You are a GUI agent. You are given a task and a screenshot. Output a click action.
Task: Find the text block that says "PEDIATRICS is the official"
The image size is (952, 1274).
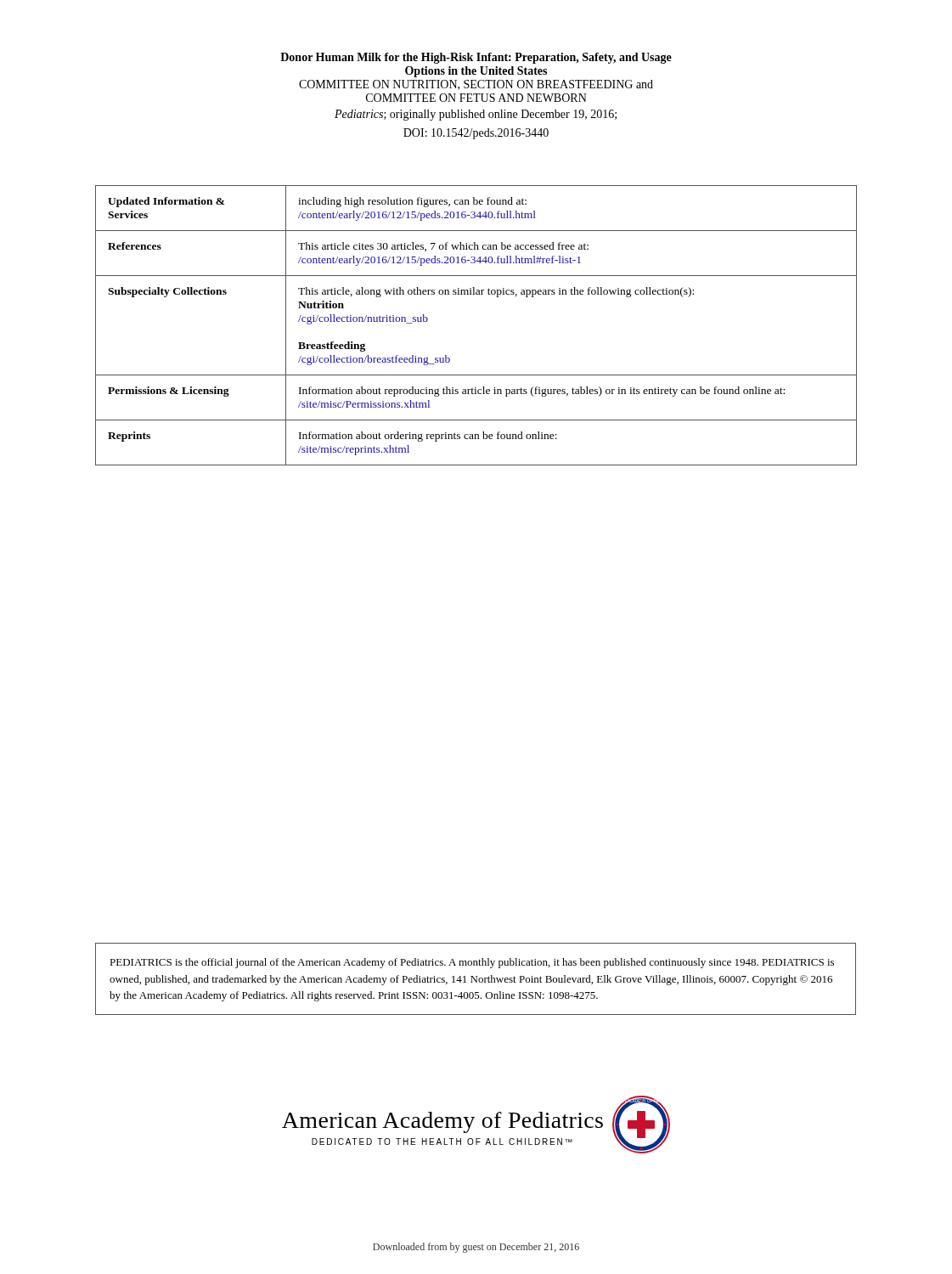[472, 978]
